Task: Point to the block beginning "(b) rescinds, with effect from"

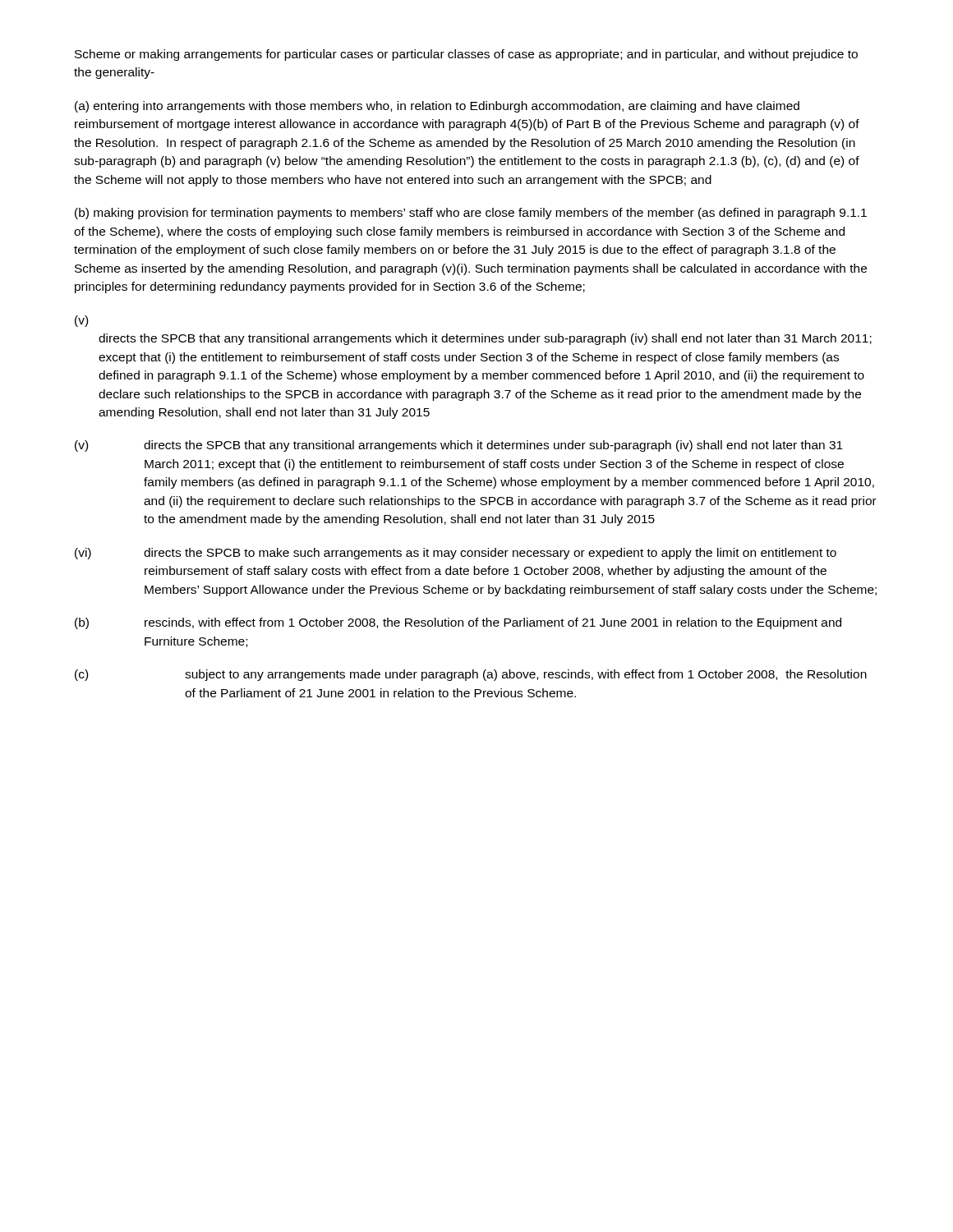Action: coord(476,632)
